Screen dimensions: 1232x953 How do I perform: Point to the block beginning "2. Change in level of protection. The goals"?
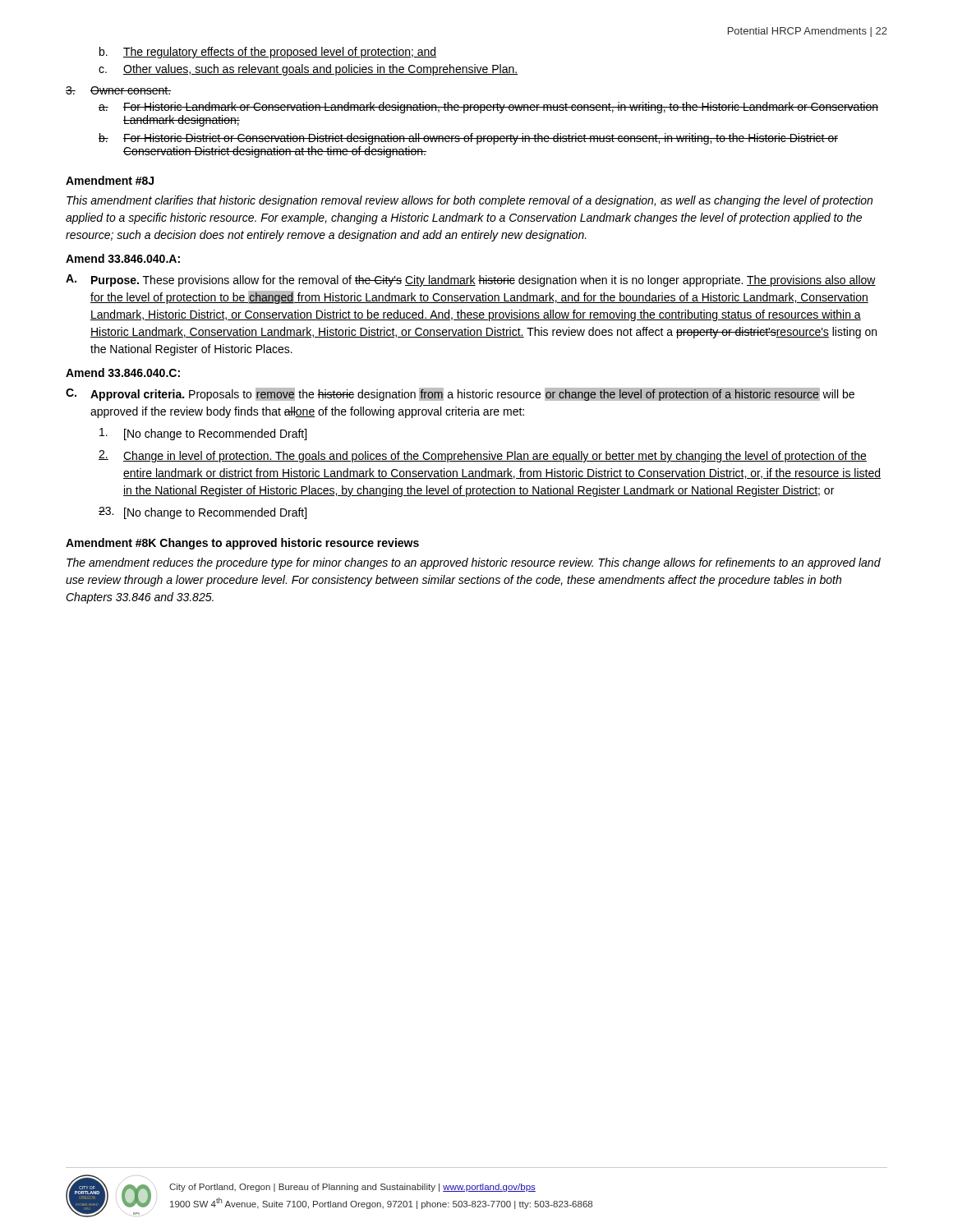pos(493,473)
